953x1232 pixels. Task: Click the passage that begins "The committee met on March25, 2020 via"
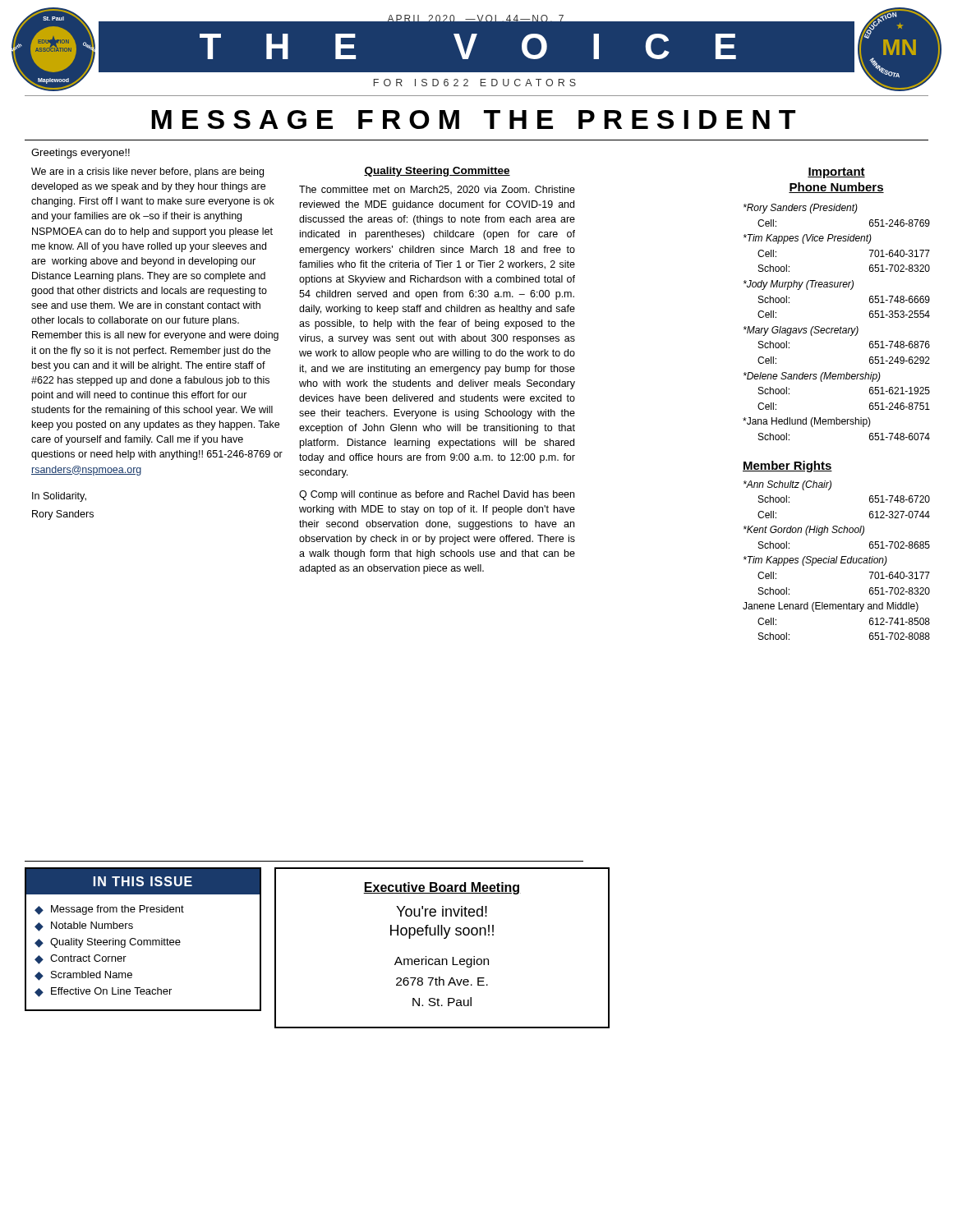[437, 379]
